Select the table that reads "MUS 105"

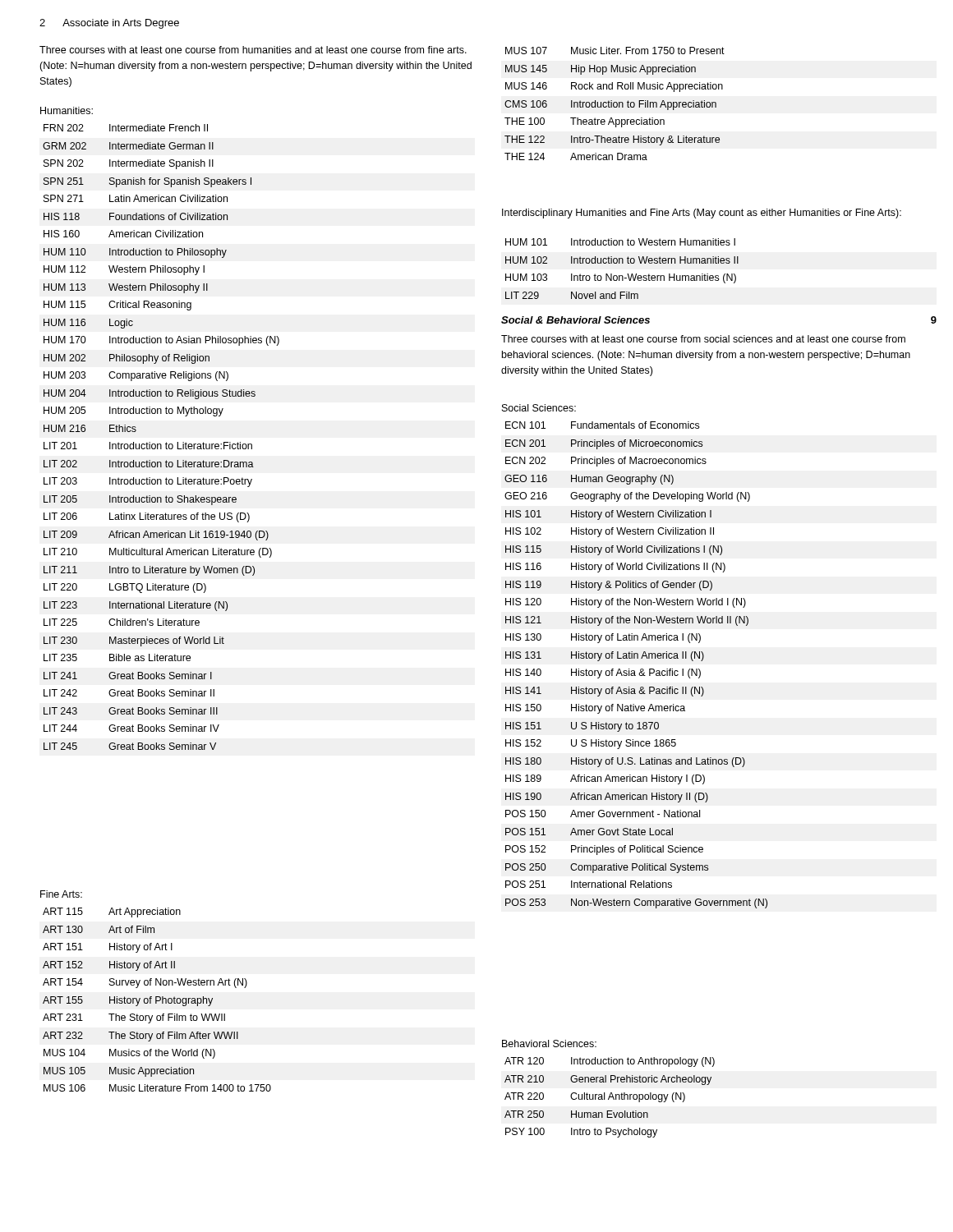tap(257, 1001)
